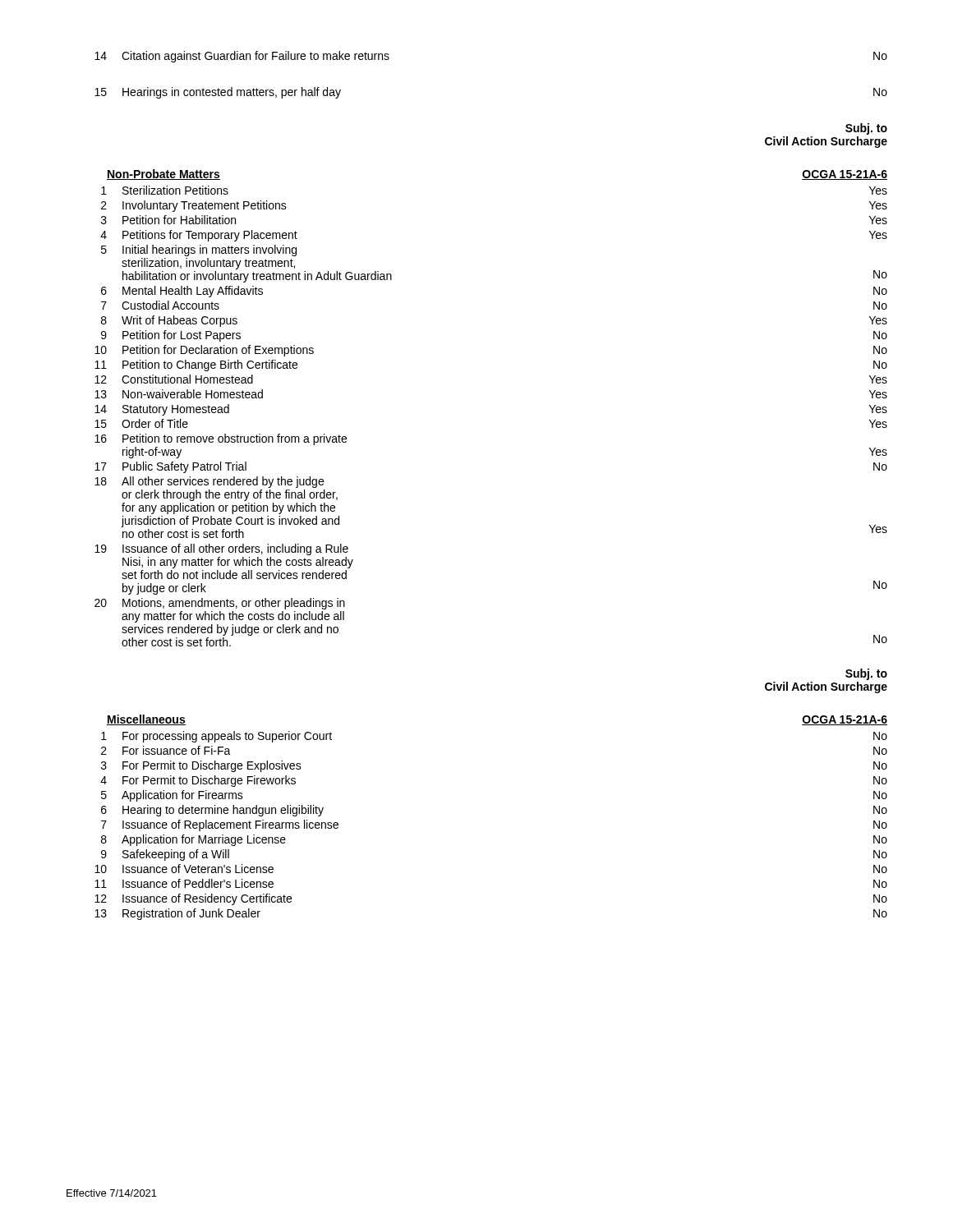Find the list item with the text "15 Order of Title Yes"
953x1232 pixels.
159,423
